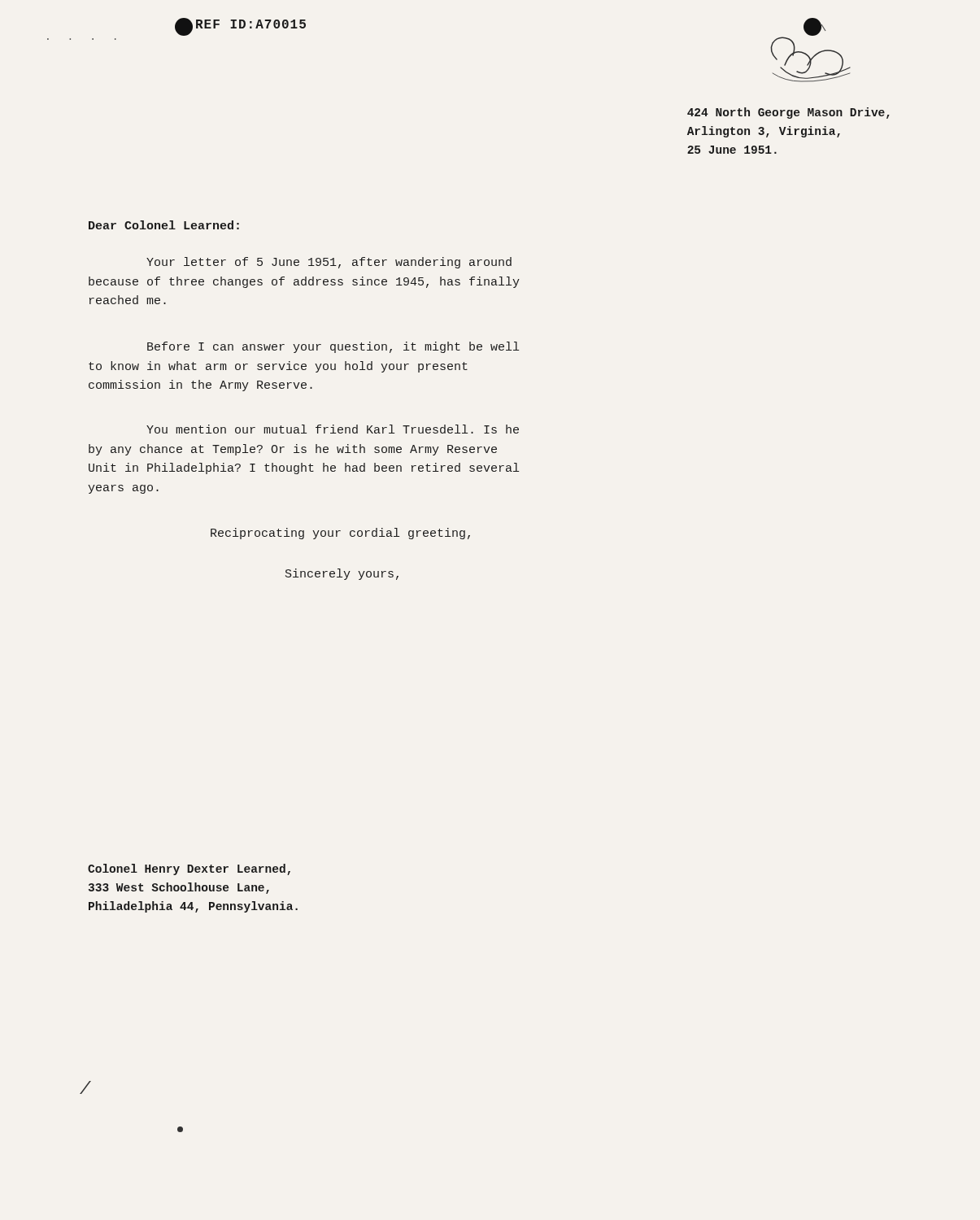Locate the illustration
The image size is (980, 1220).
coord(832,55)
